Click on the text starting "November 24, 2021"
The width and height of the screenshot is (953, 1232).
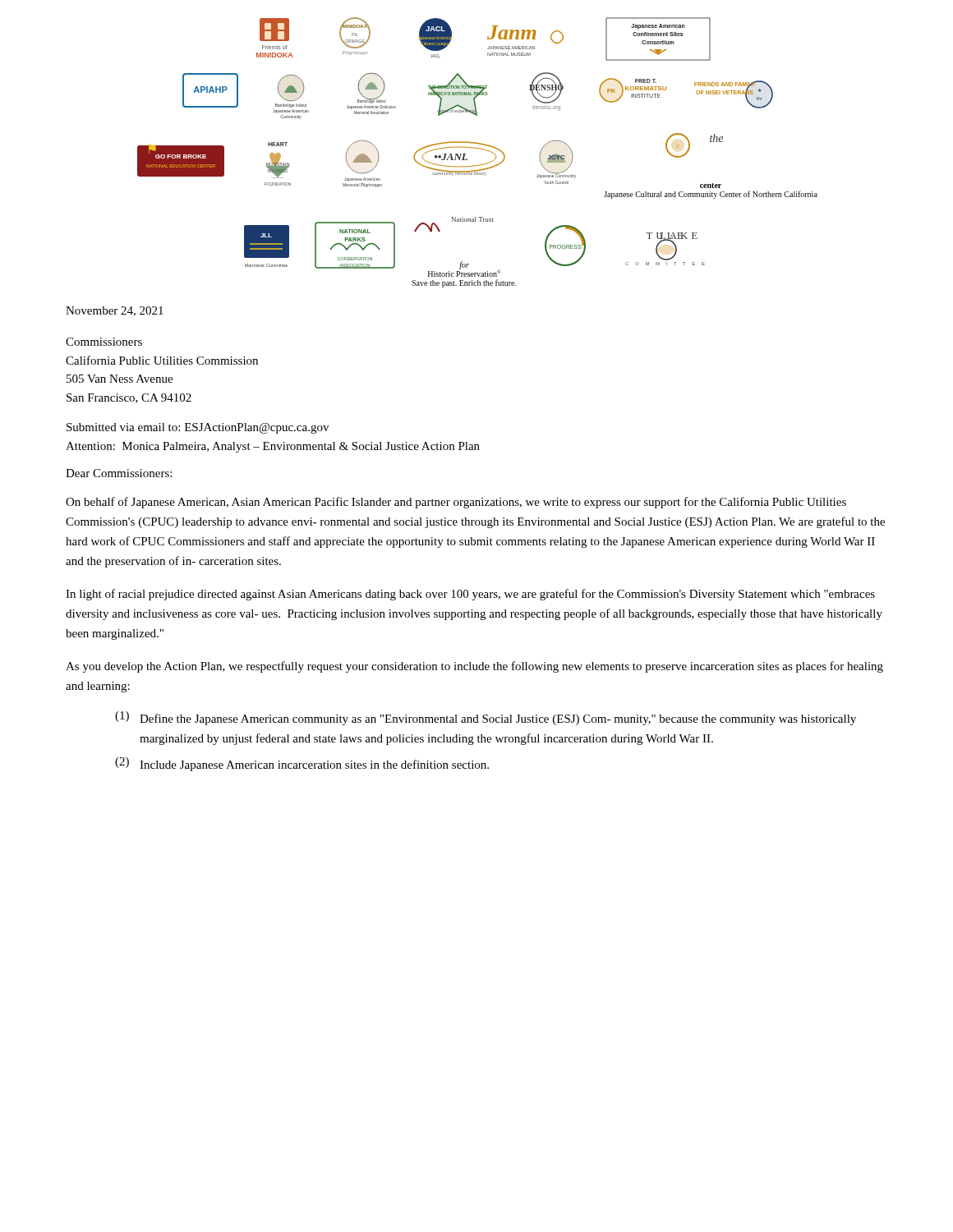pos(115,311)
